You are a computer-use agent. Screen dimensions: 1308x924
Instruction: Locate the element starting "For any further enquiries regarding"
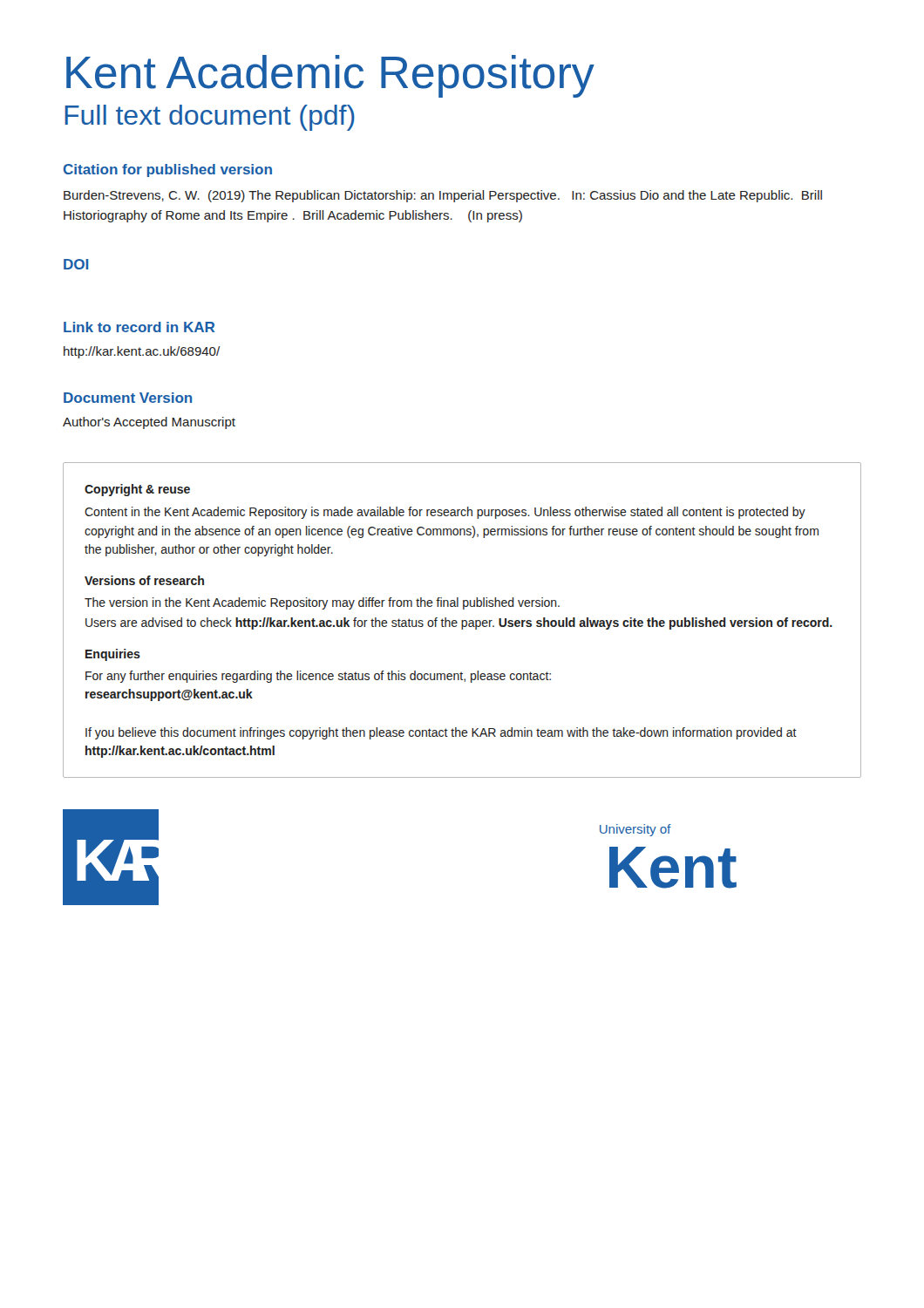[318, 685]
